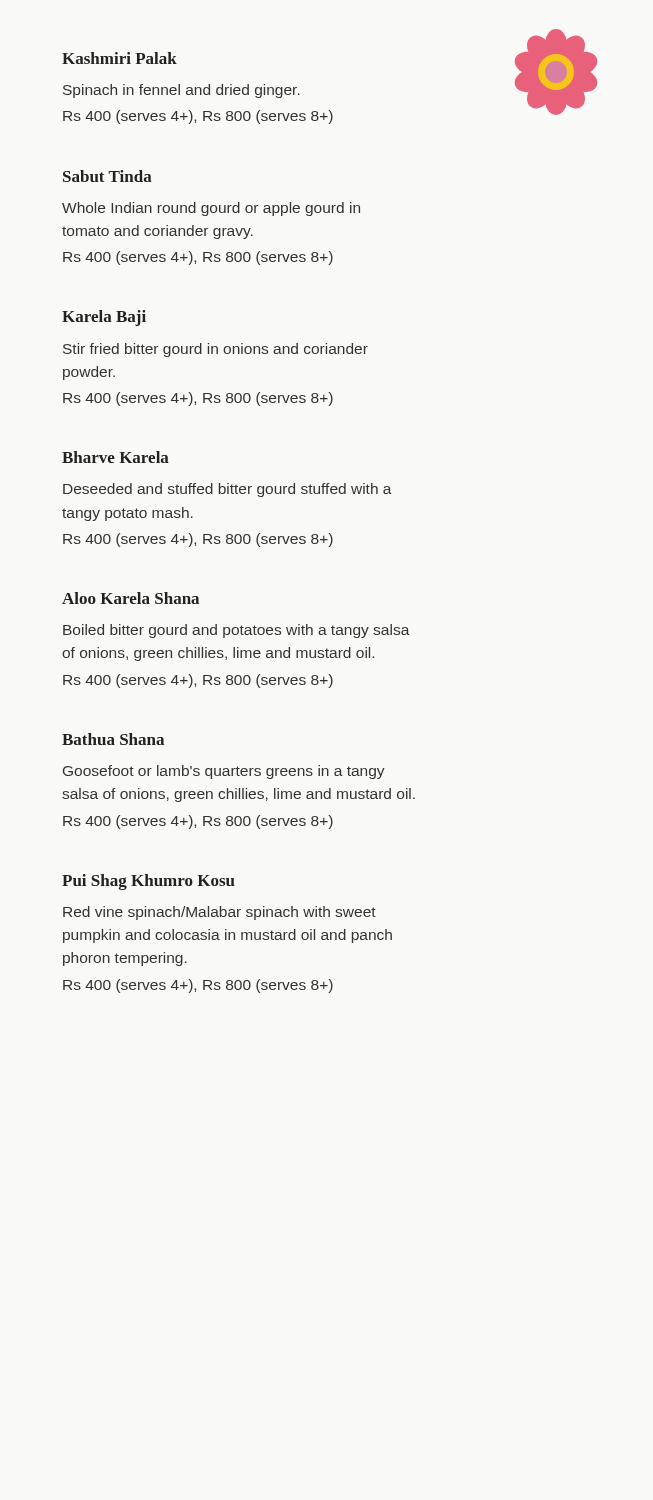Locate the text "Pui Shag Khumro Kosu"
This screenshot has width=653, height=1500.
pos(148,882)
